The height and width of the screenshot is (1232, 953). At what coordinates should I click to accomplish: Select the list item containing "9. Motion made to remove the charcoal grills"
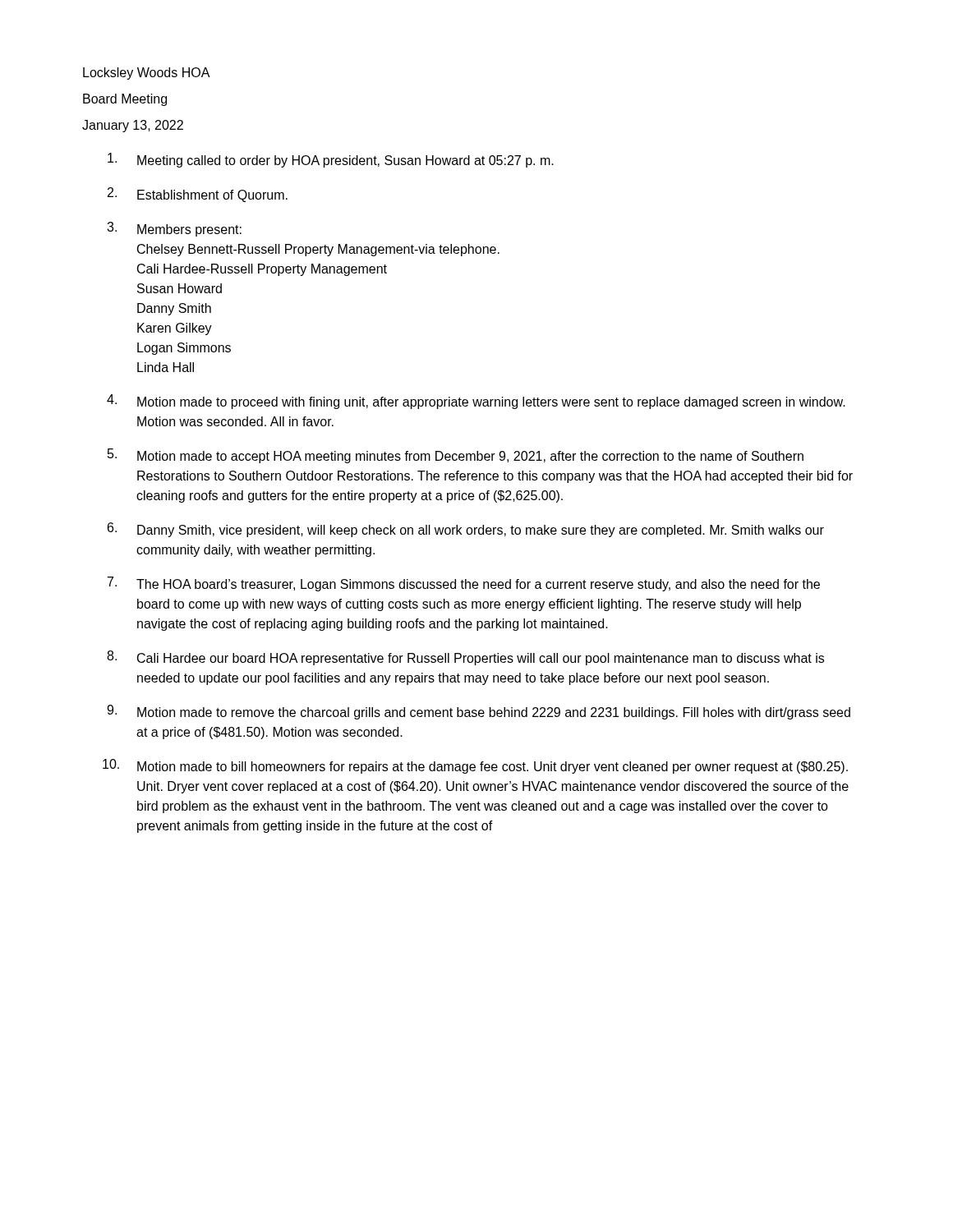(x=481, y=723)
